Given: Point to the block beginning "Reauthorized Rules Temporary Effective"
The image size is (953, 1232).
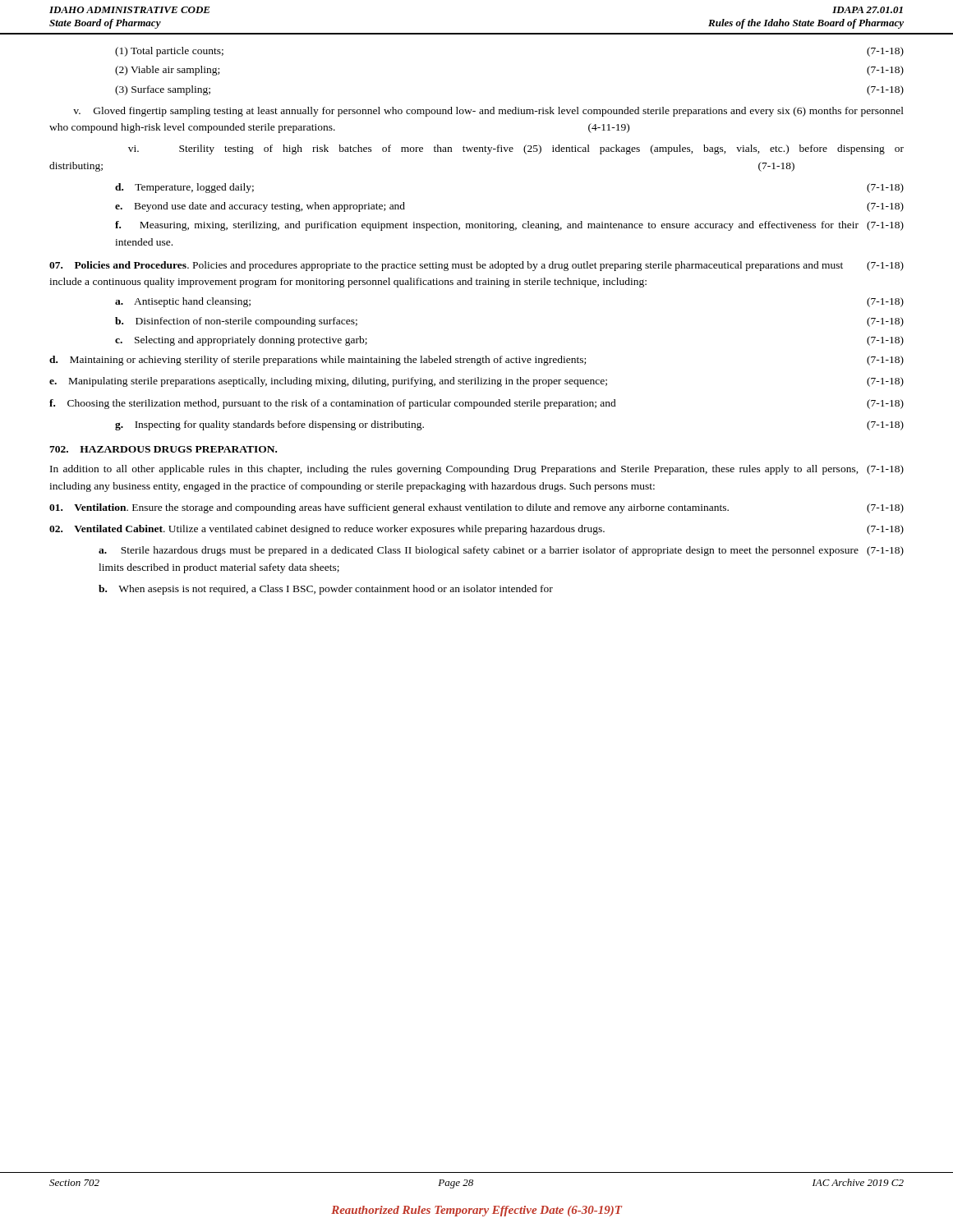Looking at the screenshot, I should point(476,1210).
